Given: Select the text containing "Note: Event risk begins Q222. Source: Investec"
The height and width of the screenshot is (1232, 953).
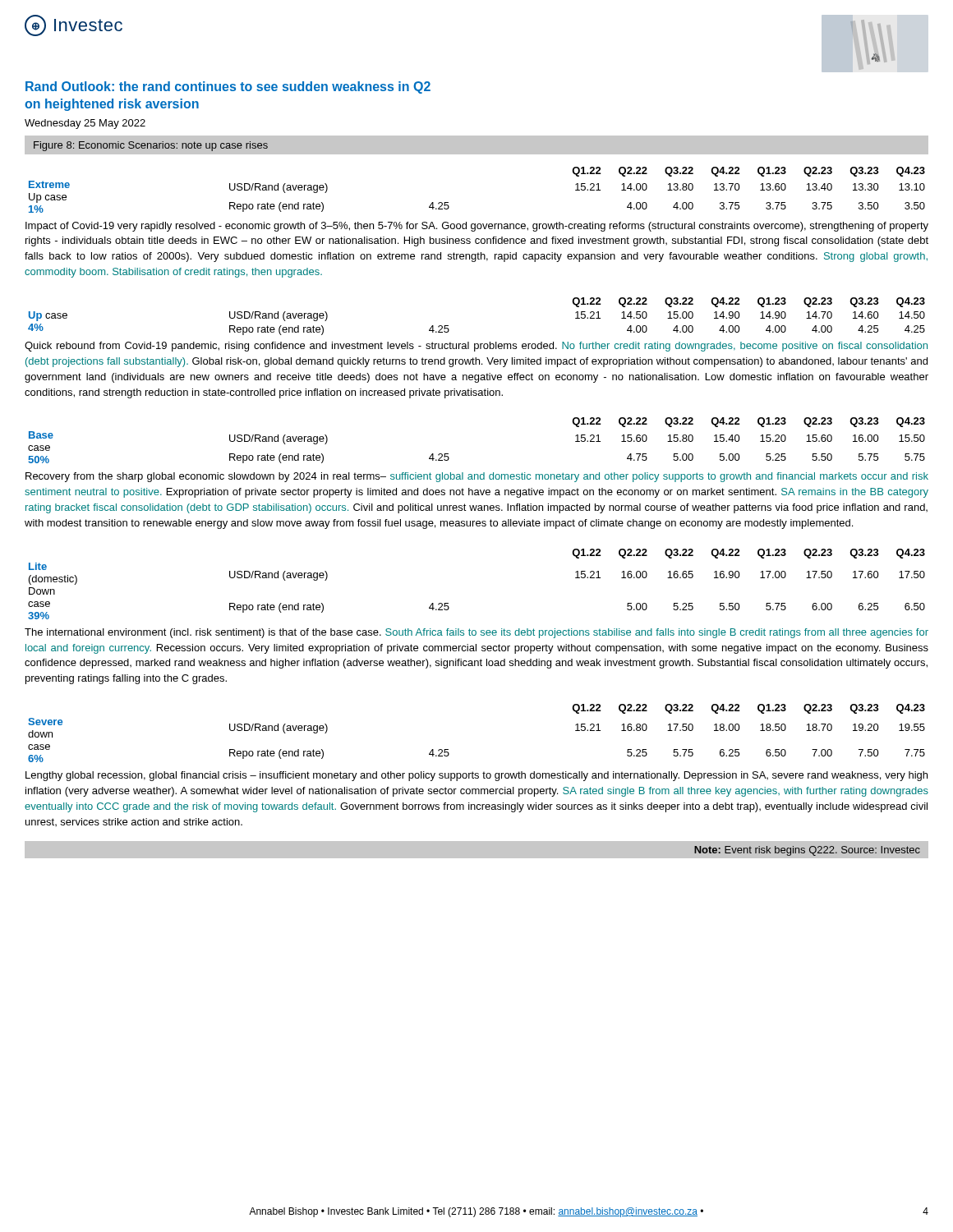Looking at the screenshot, I should pos(807,850).
